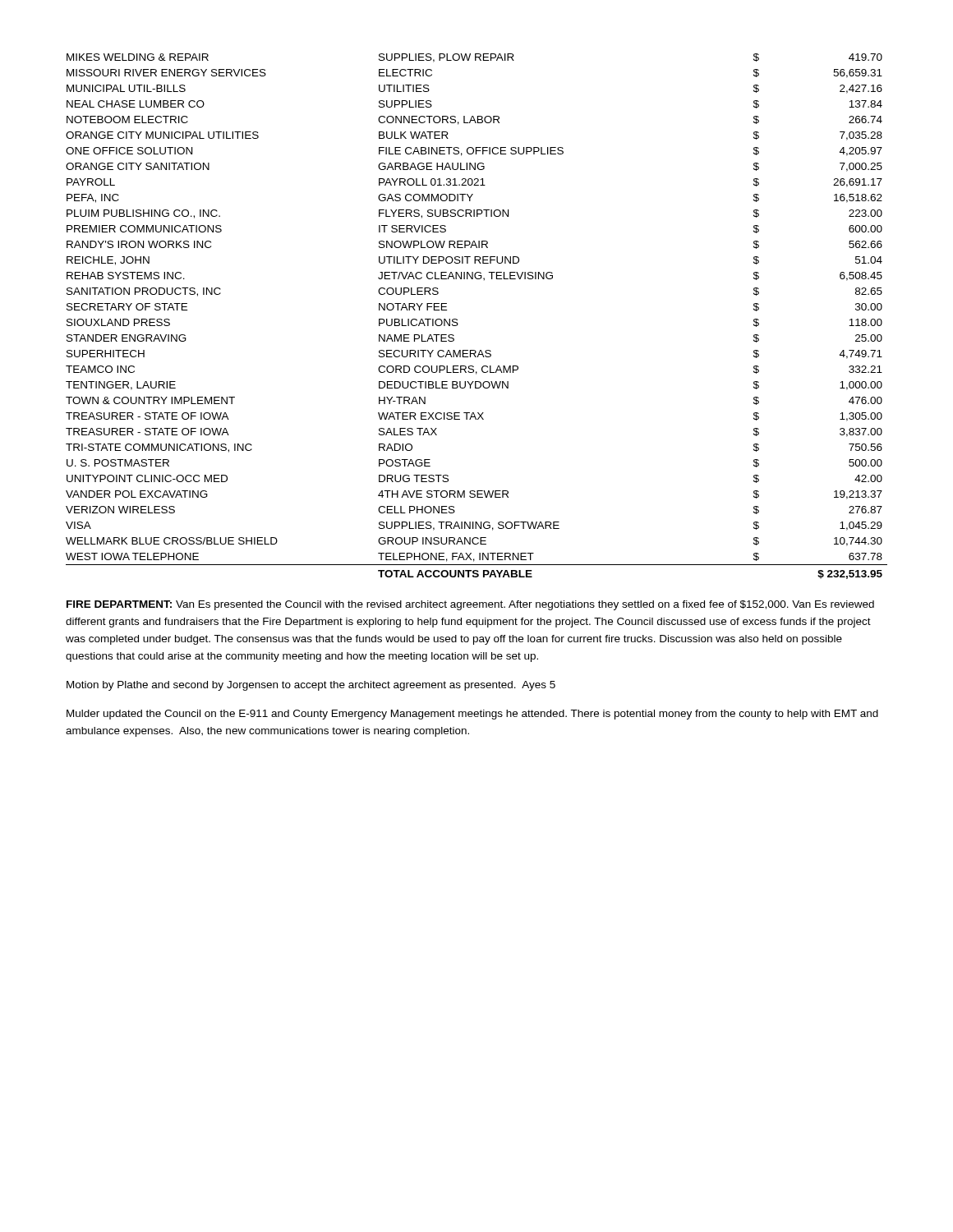
Task: Click on the block starting "Mulder updated the"
Action: click(x=476, y=722)
